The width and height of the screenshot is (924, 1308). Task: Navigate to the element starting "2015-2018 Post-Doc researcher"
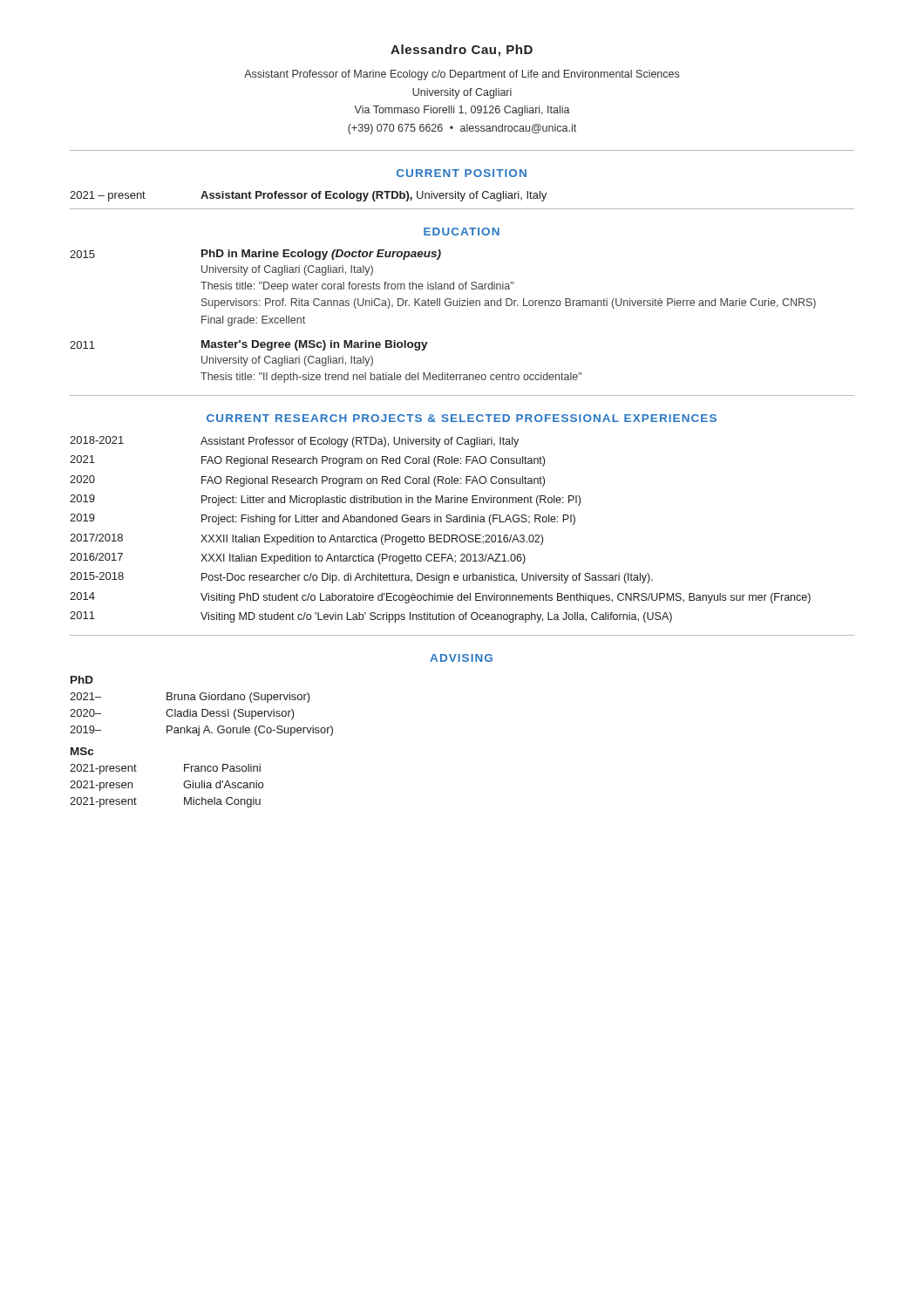click(462, 578)
